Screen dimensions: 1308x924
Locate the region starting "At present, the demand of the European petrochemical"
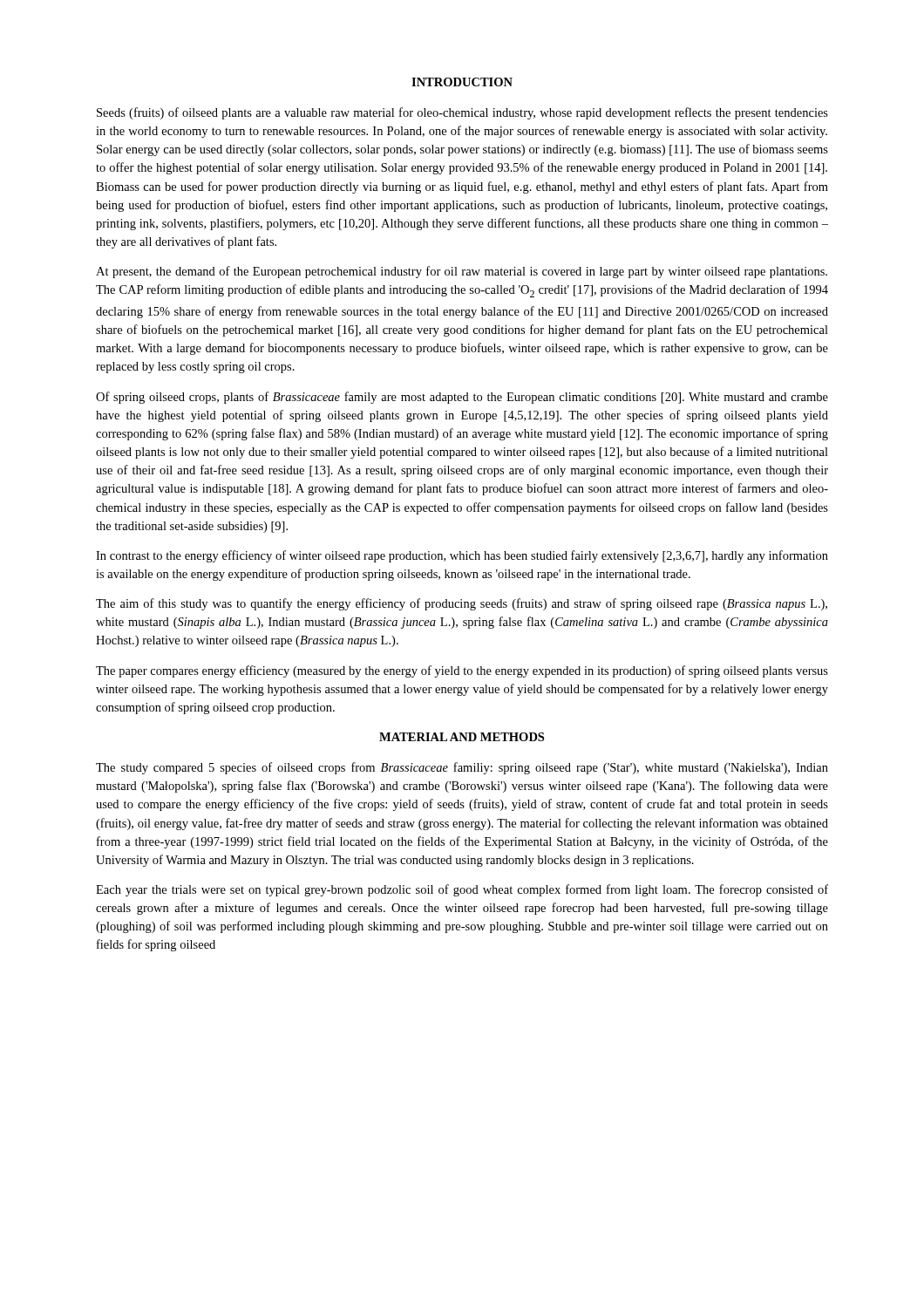pyautogui.click(x=462, y=319)
